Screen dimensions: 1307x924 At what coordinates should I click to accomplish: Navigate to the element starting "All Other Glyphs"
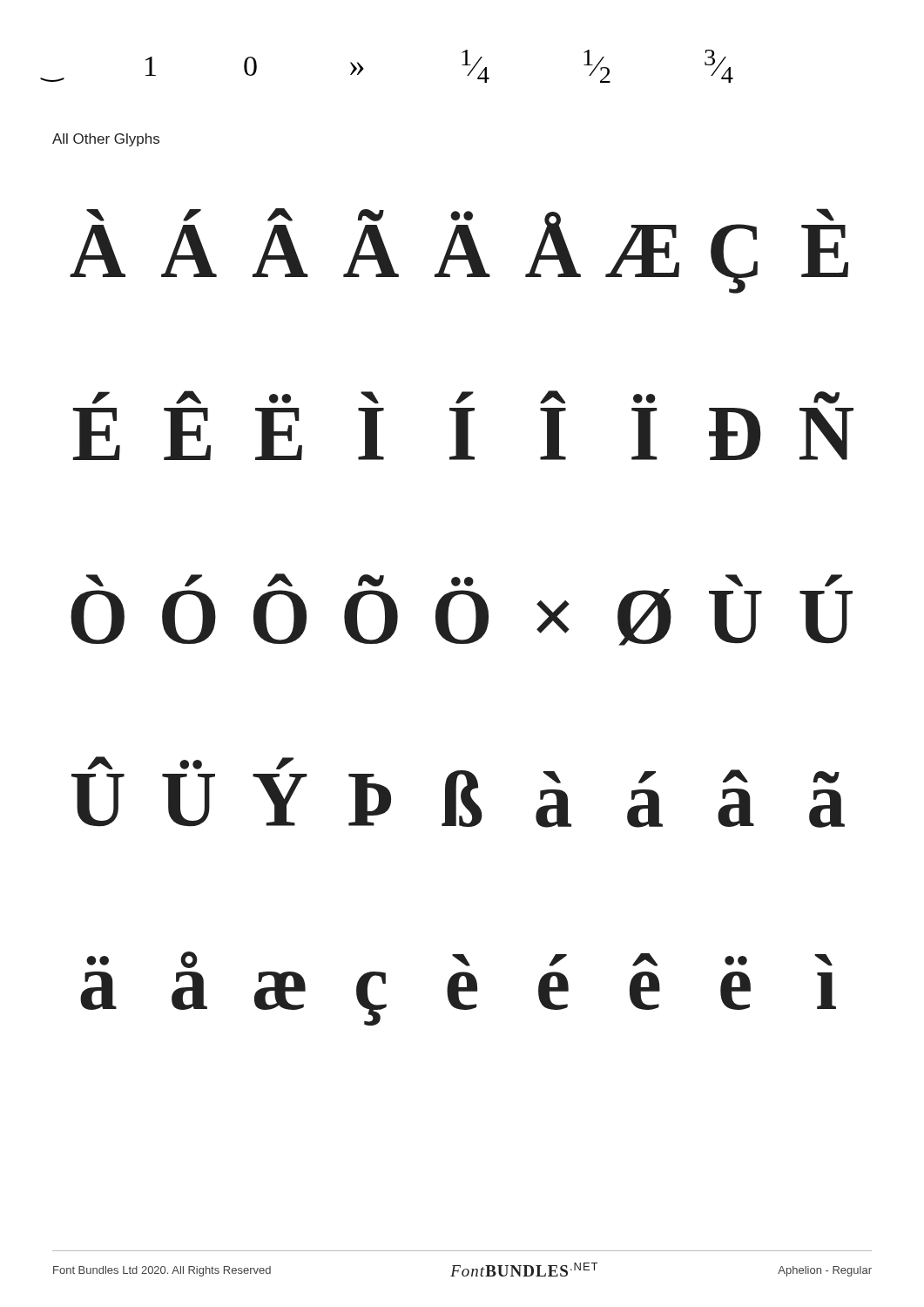[x=106, y=139]
